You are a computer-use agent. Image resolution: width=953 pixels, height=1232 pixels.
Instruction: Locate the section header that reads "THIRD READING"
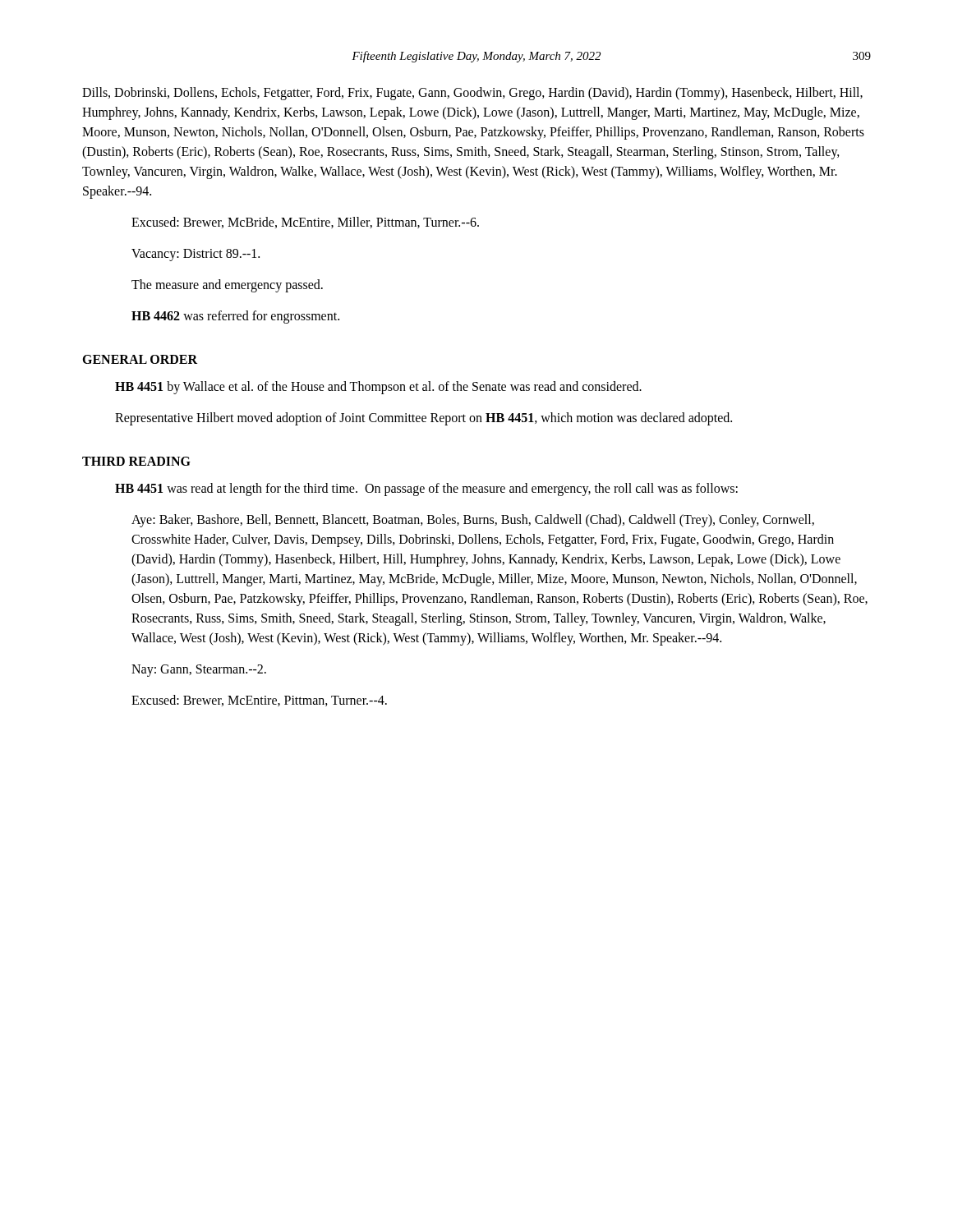click(136, 461)
